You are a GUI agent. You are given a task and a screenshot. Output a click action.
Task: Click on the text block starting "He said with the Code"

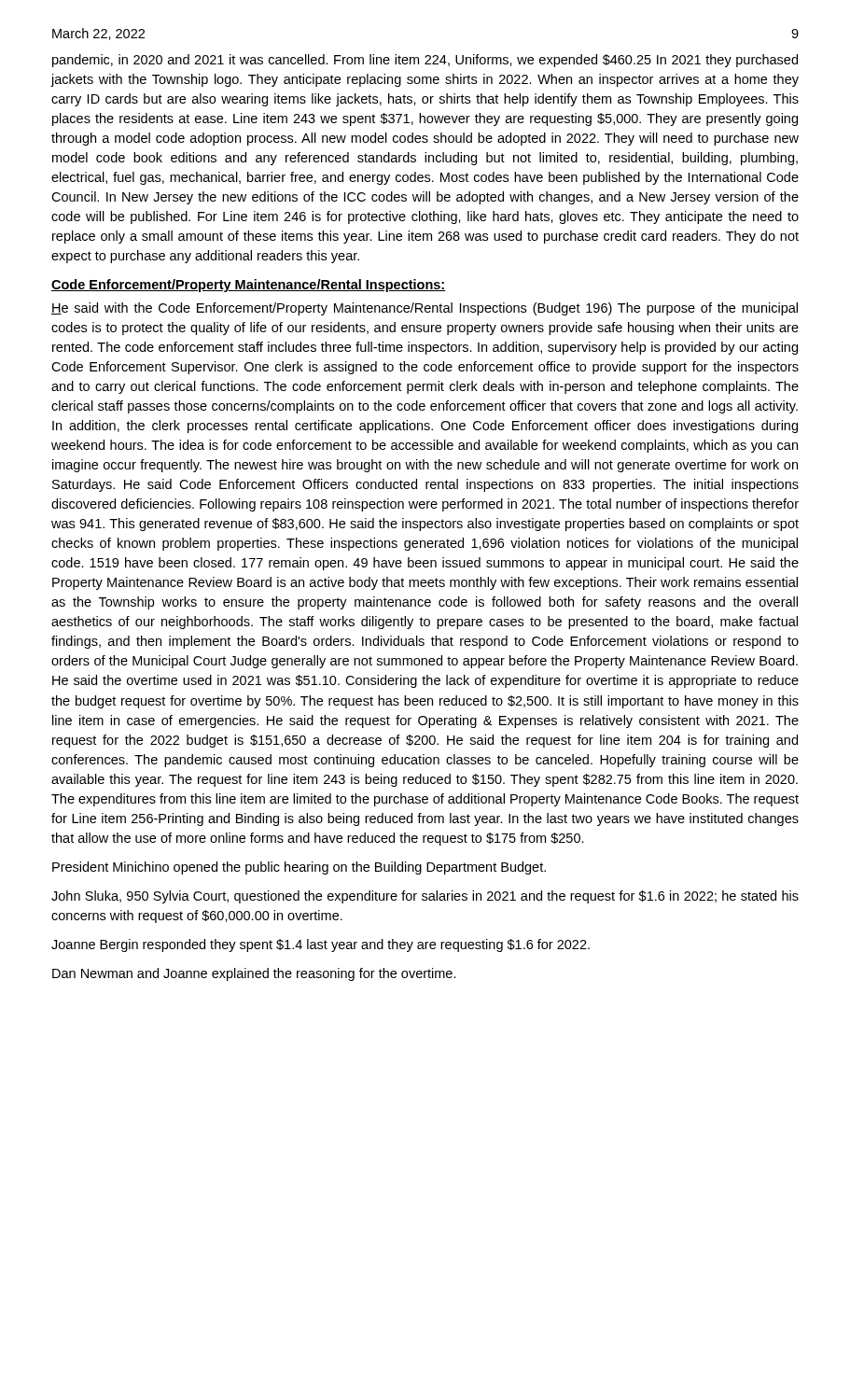click(x=425, y=574)
